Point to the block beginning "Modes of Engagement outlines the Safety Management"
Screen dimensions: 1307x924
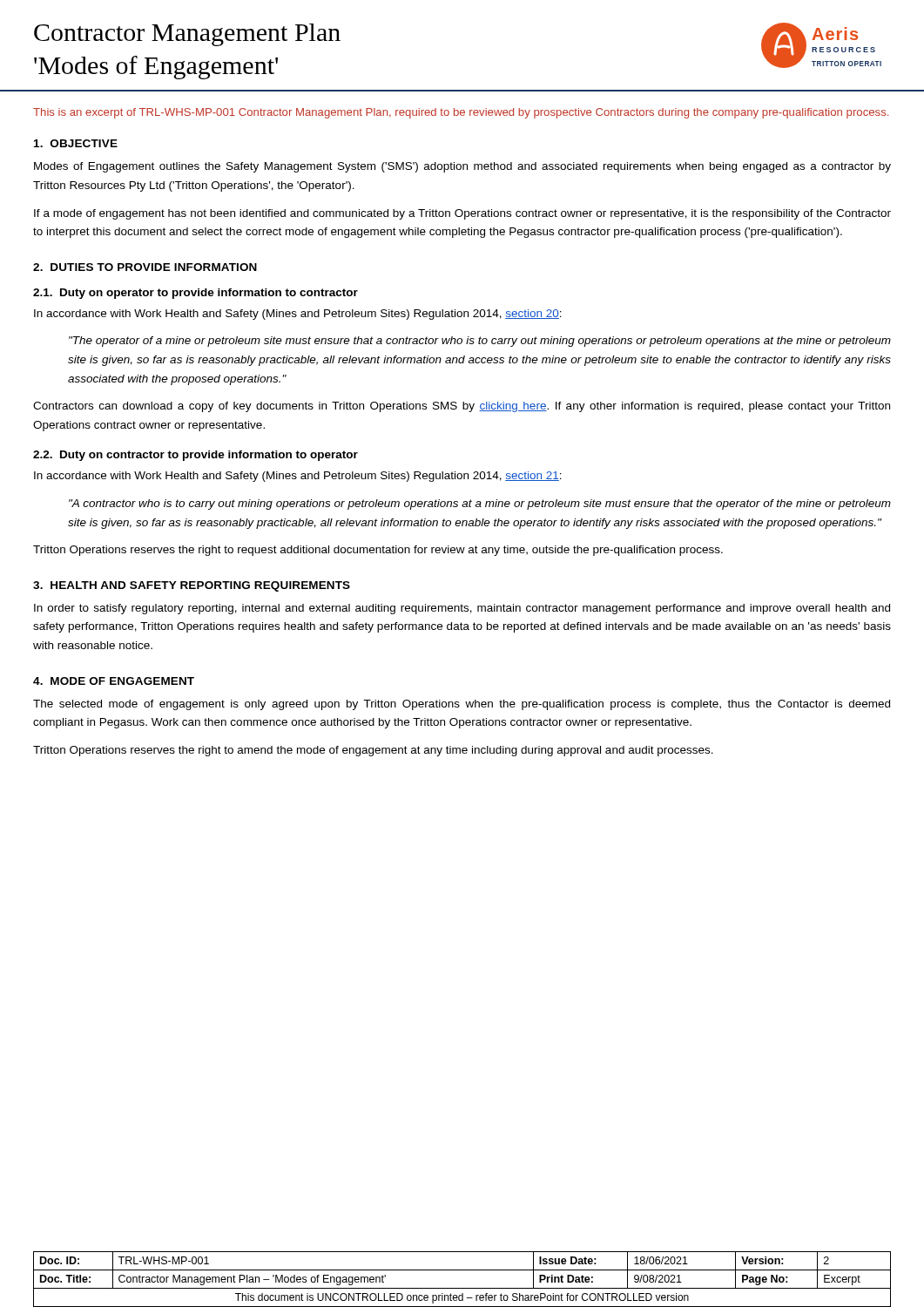[462, 176]
